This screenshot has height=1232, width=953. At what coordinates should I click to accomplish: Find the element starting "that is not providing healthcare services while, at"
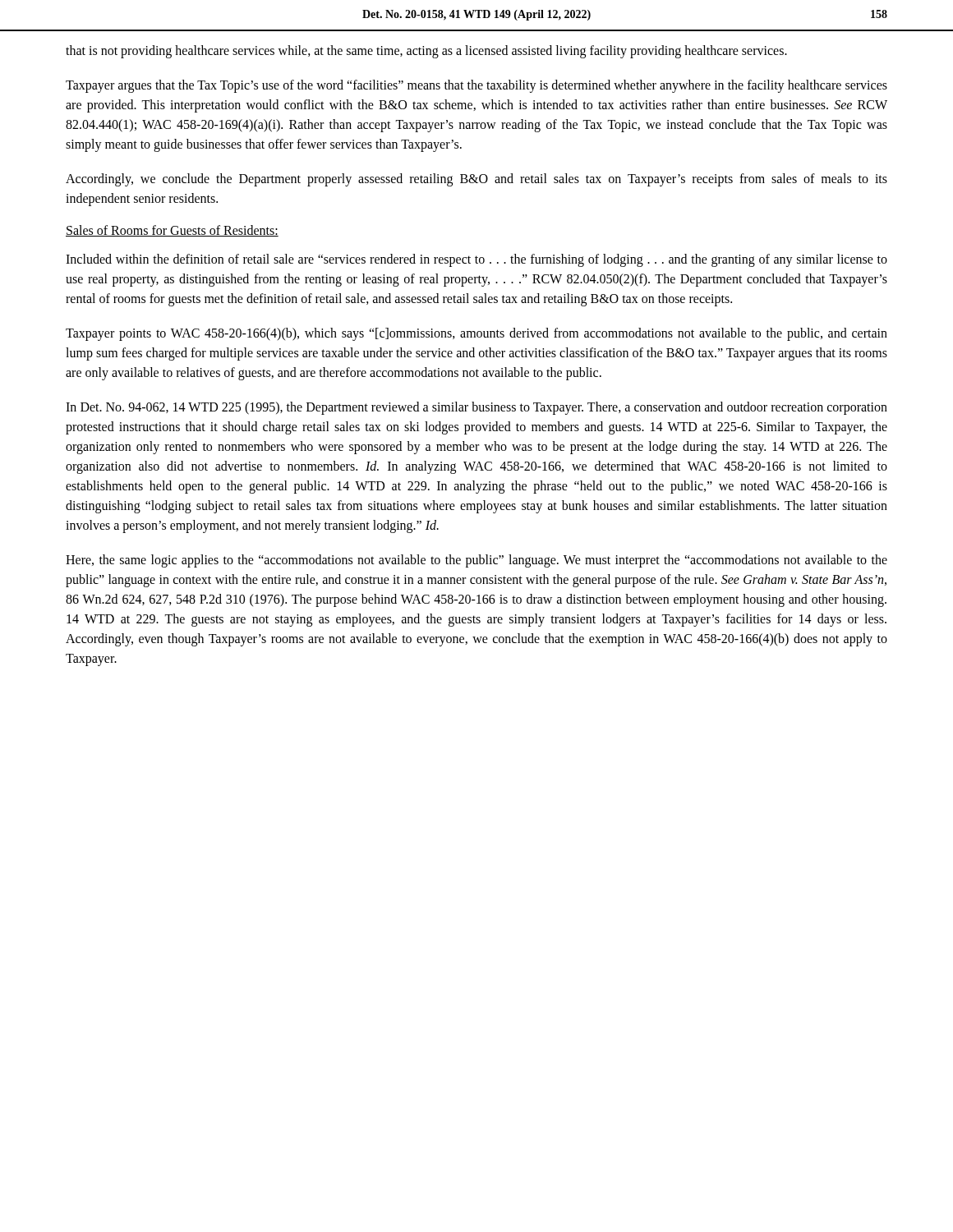click(427, 51)
